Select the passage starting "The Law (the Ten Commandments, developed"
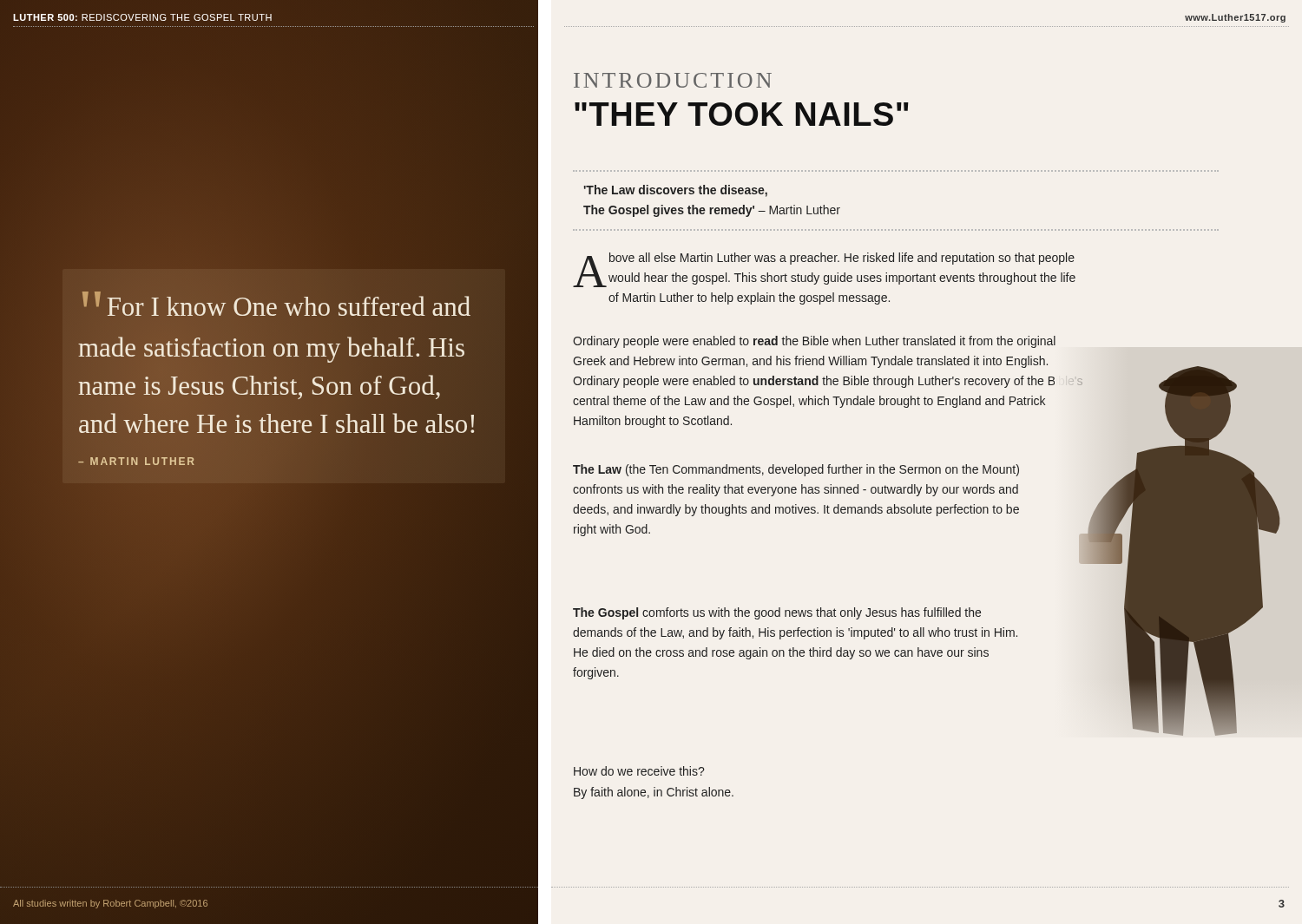 coord(796,499)
